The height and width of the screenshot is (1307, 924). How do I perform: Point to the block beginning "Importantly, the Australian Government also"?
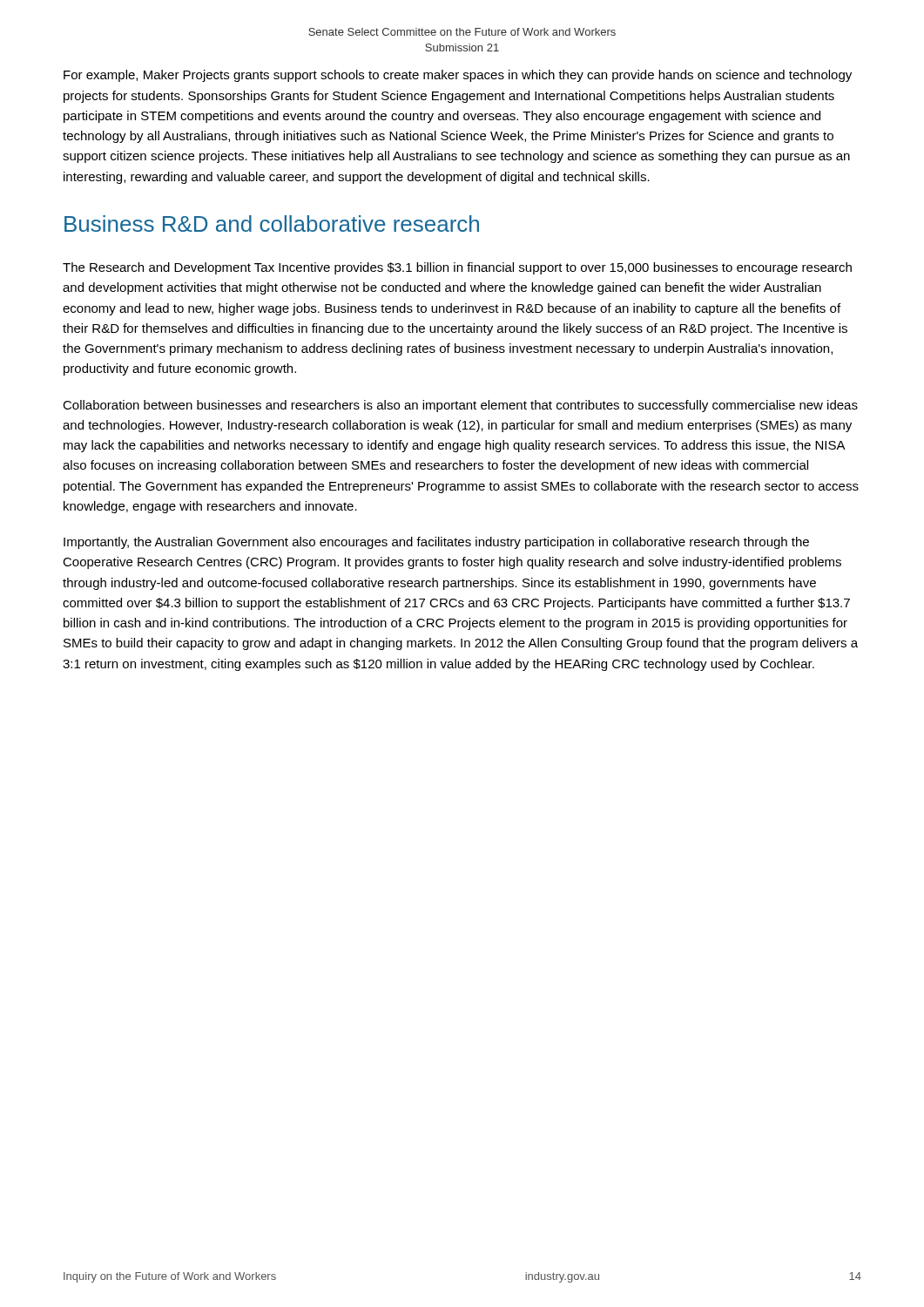click(x=460, y=602)
